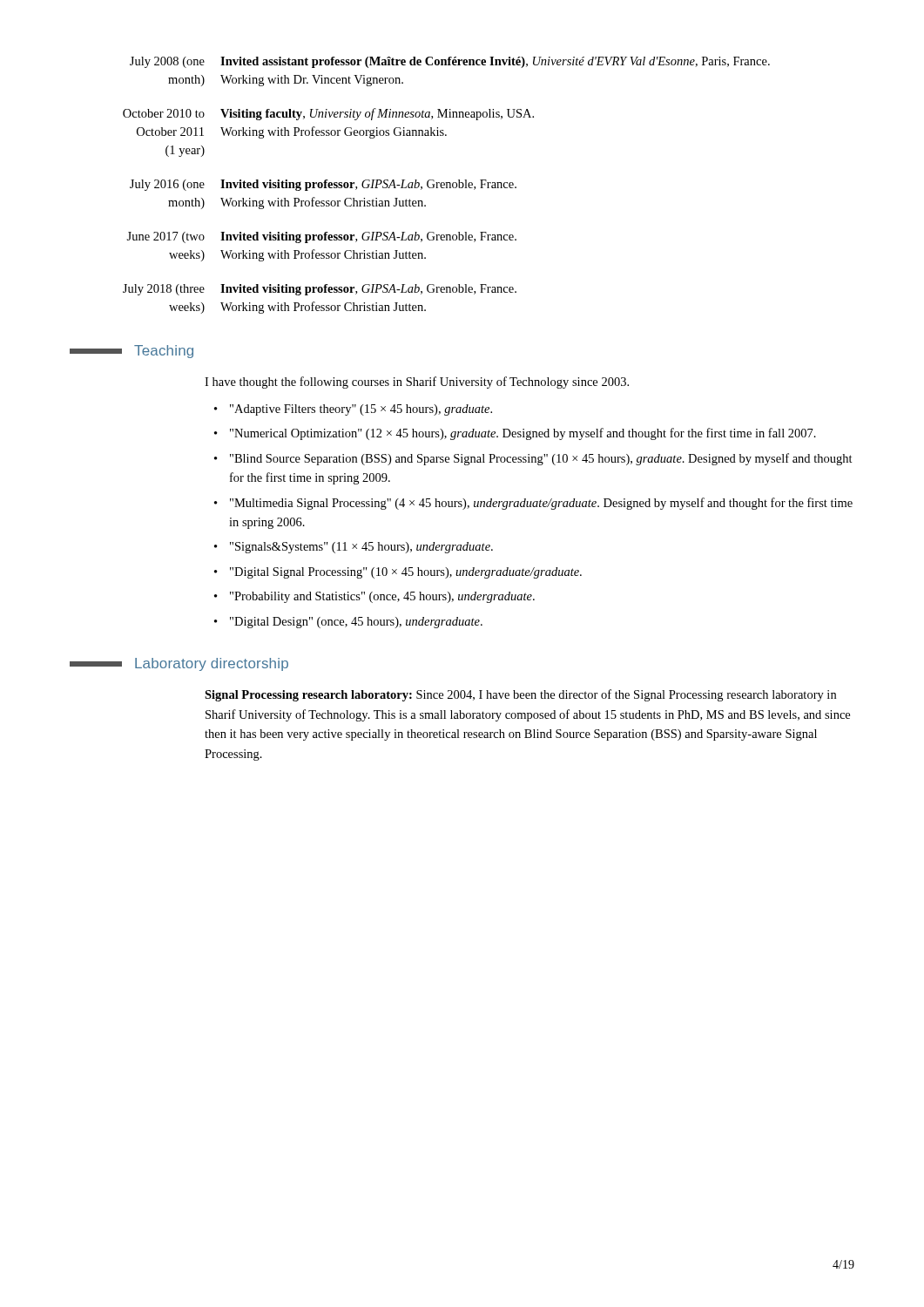Select the list item that says "• "Probability and Statistics" (once, 45"

point(534,597)
